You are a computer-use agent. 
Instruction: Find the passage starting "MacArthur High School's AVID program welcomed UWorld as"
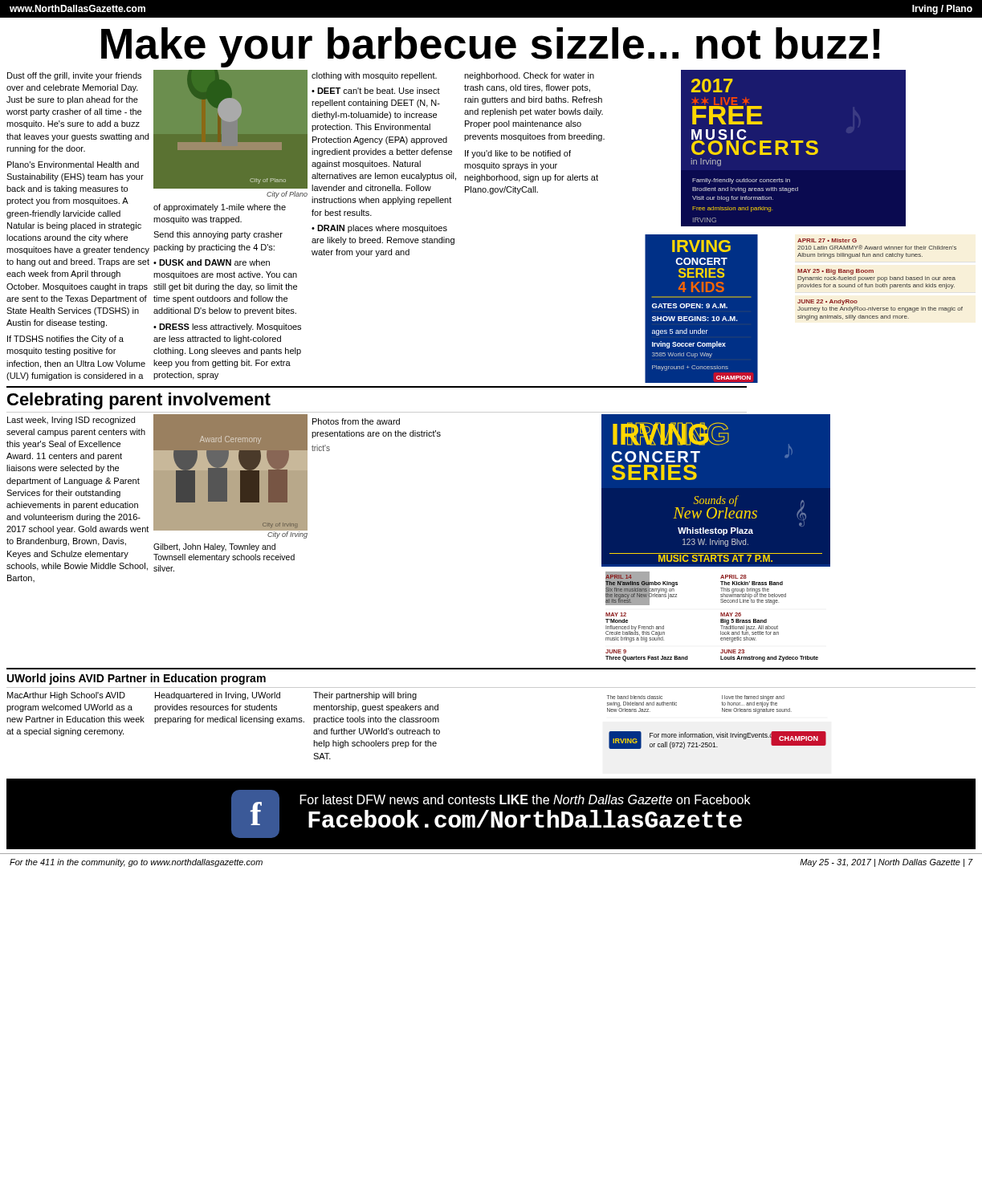[x=78, y=714]
